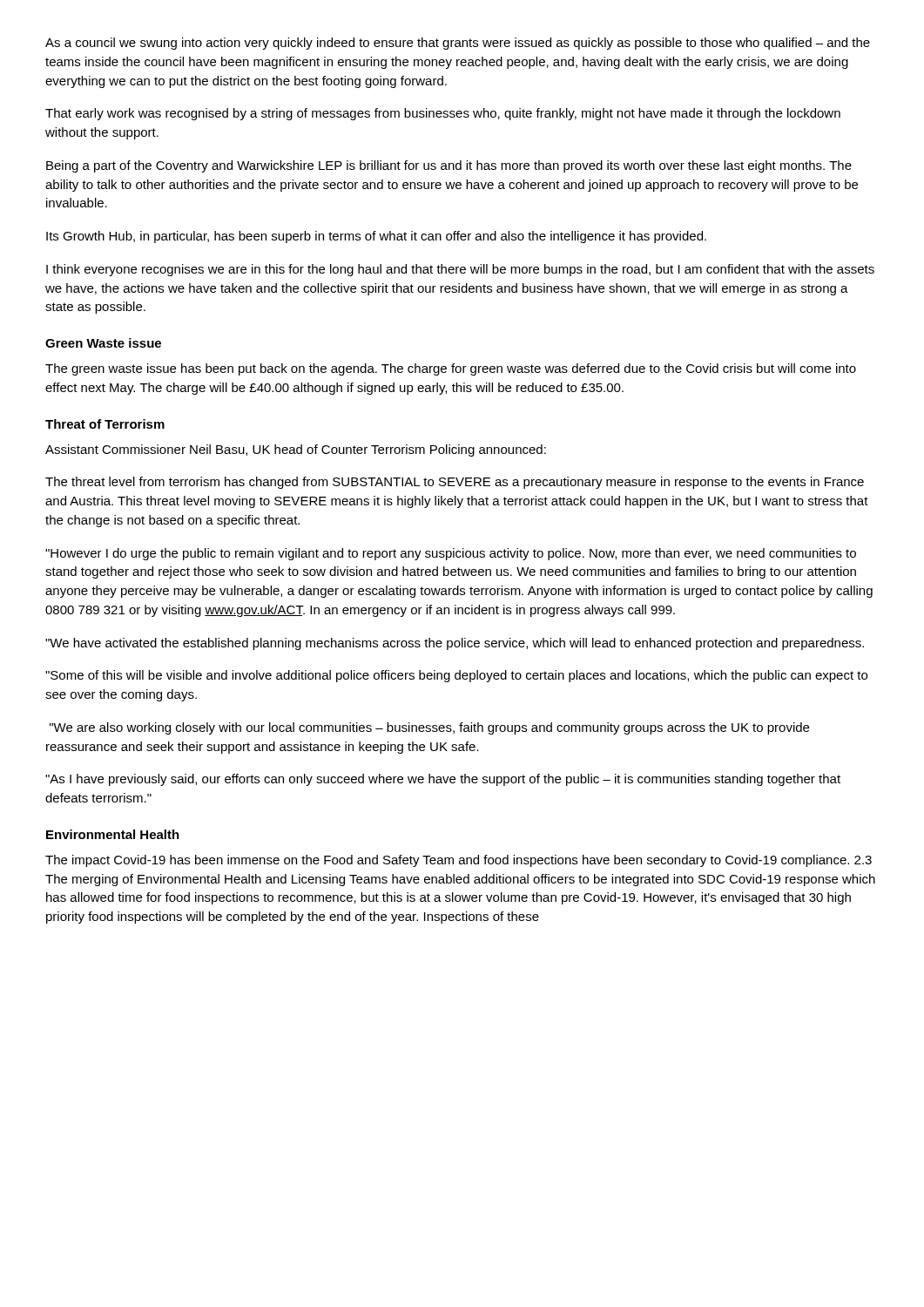The height and width of the screenshot is (1307, 924).
Task: Select the block starting "Being a part"
Action: click(452, 184)
